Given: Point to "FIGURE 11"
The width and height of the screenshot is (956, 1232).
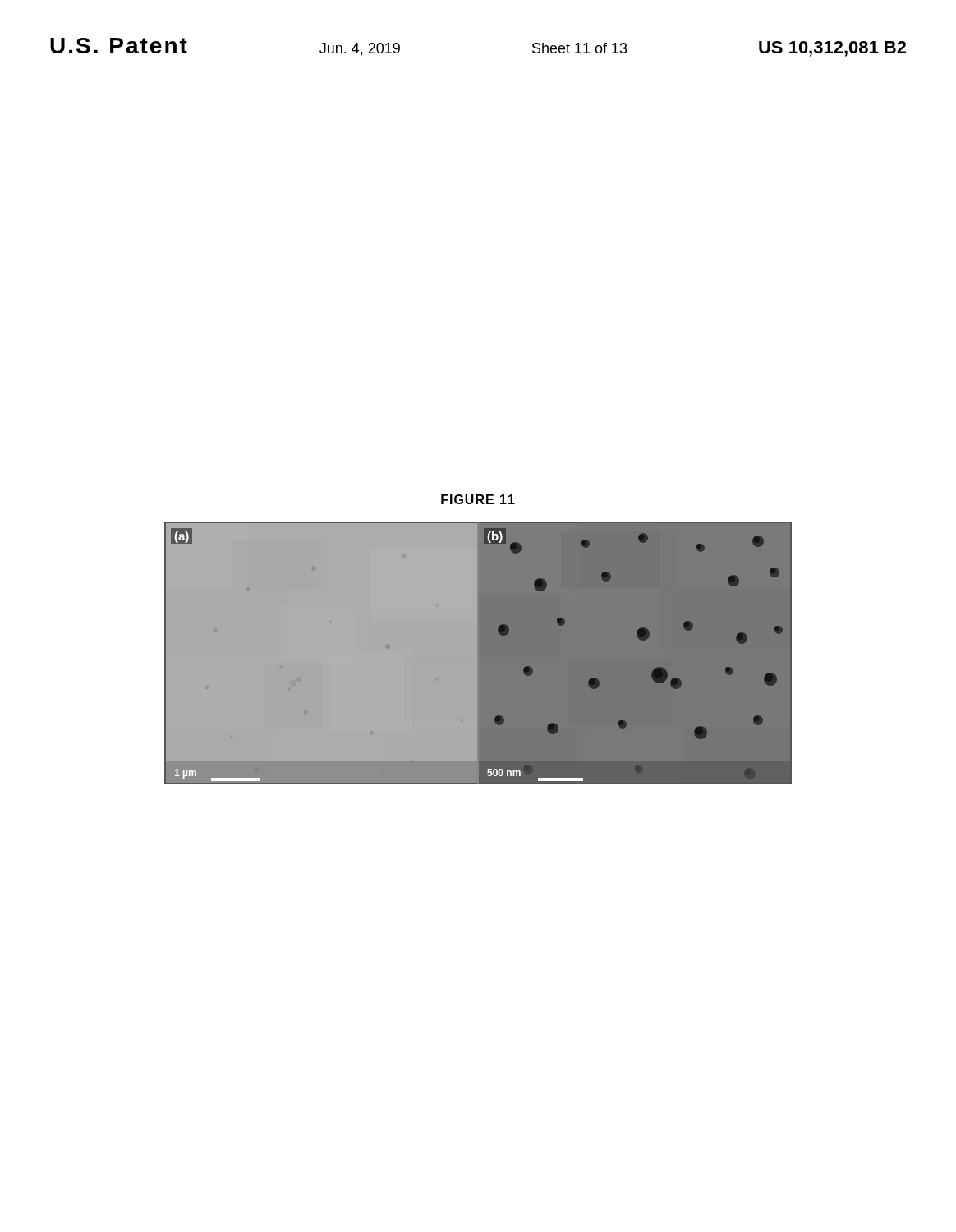Looking at the screenshot, I should click(478, 500).
